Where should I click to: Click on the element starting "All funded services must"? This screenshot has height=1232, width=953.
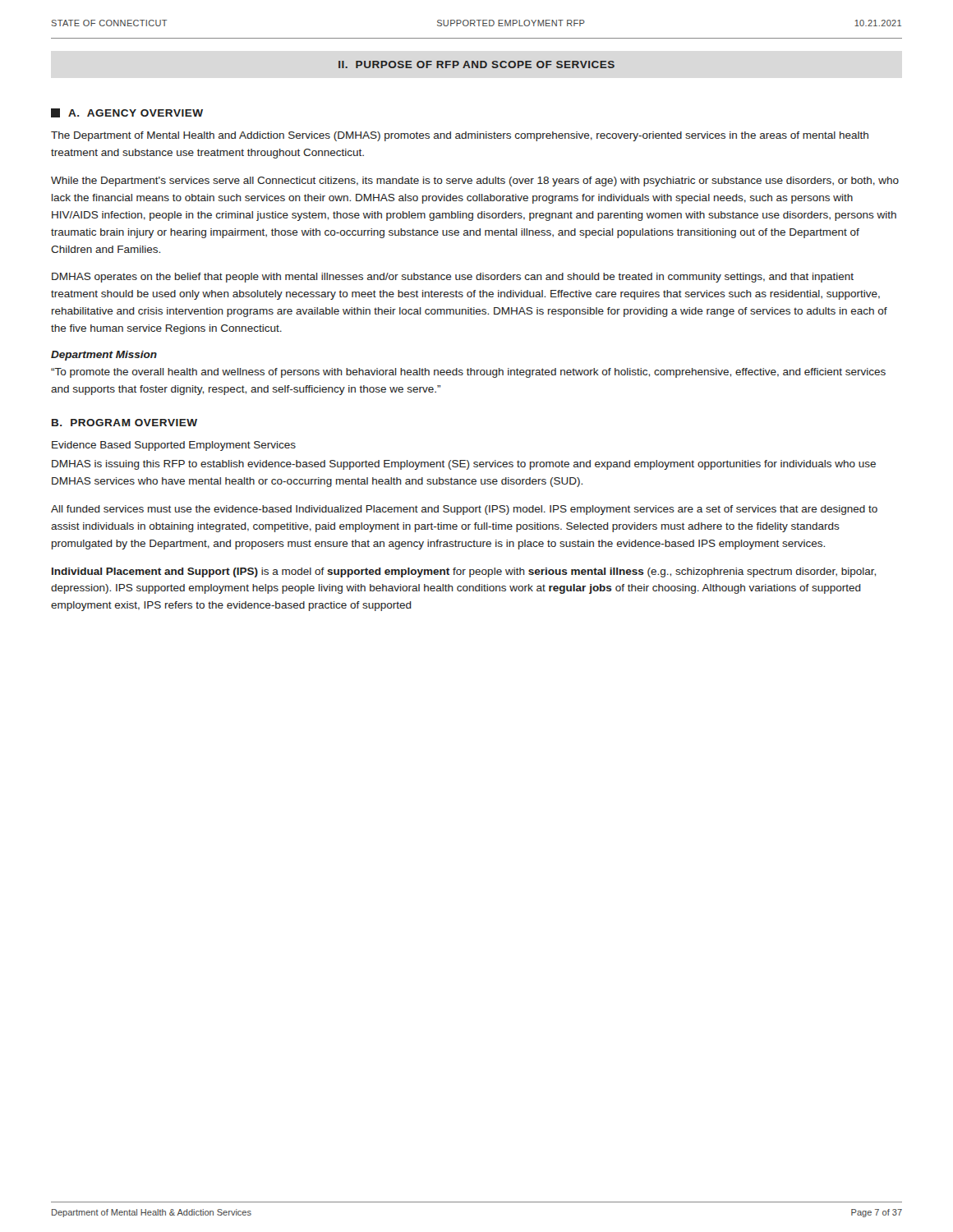pyautogui.click(x=464, y=526)
